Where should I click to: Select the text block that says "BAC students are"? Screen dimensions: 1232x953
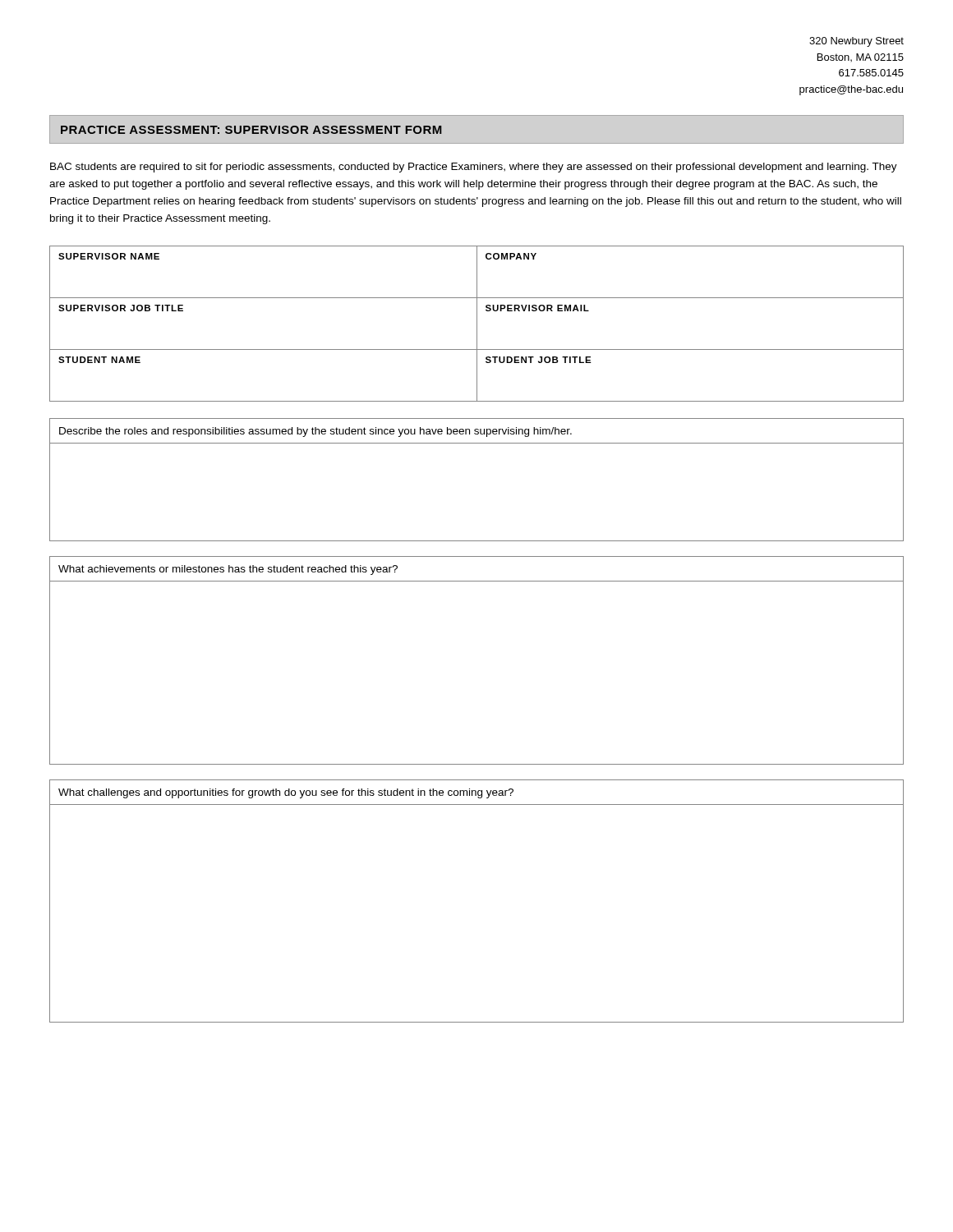[476, 192]
